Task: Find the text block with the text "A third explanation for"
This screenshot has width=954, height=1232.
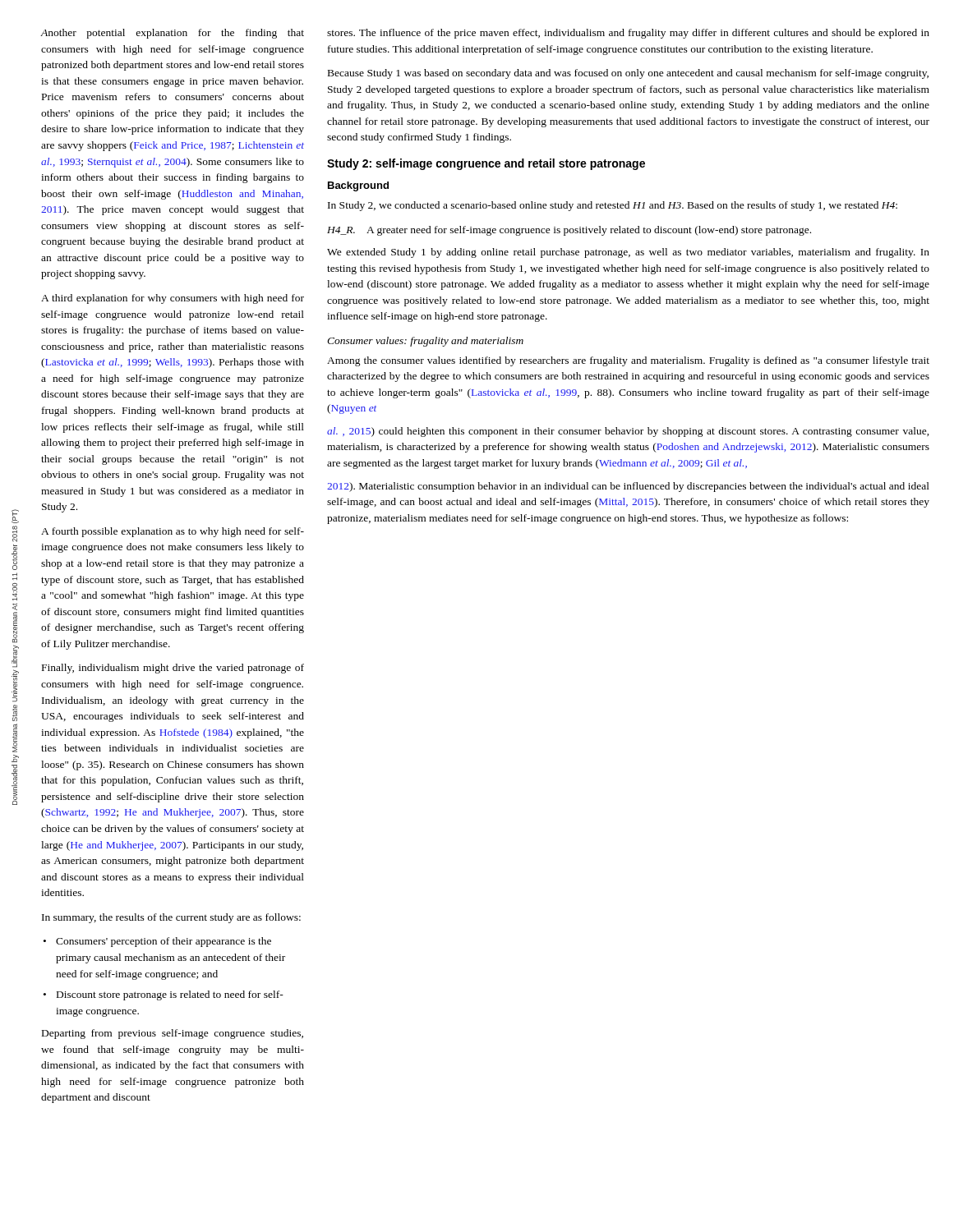Action: click(x=173, y=402)
